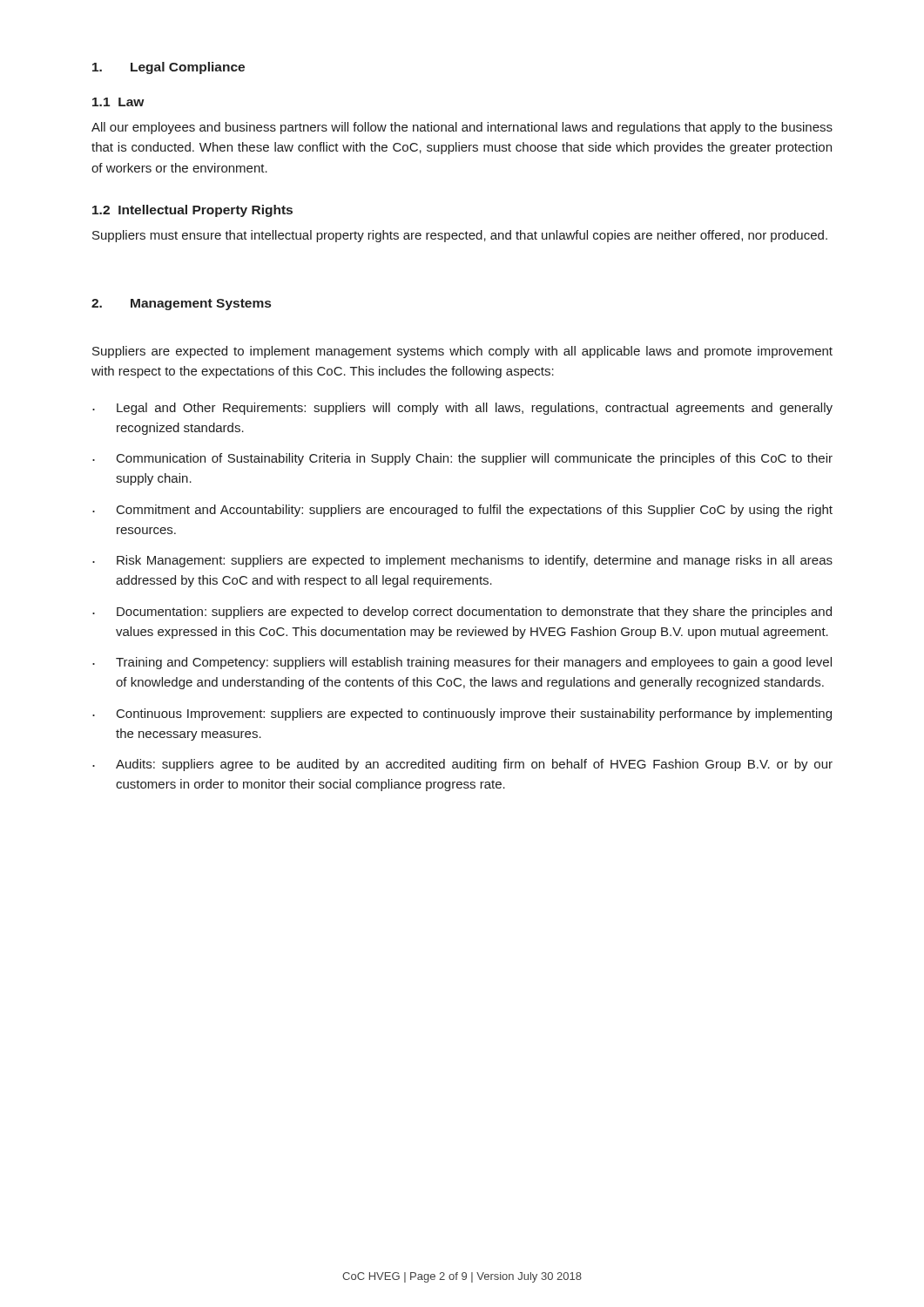Locate the text block starting "· Commitment and"
The width and height of the screenshot is (924, 1307).
click(x=462, y=519)
